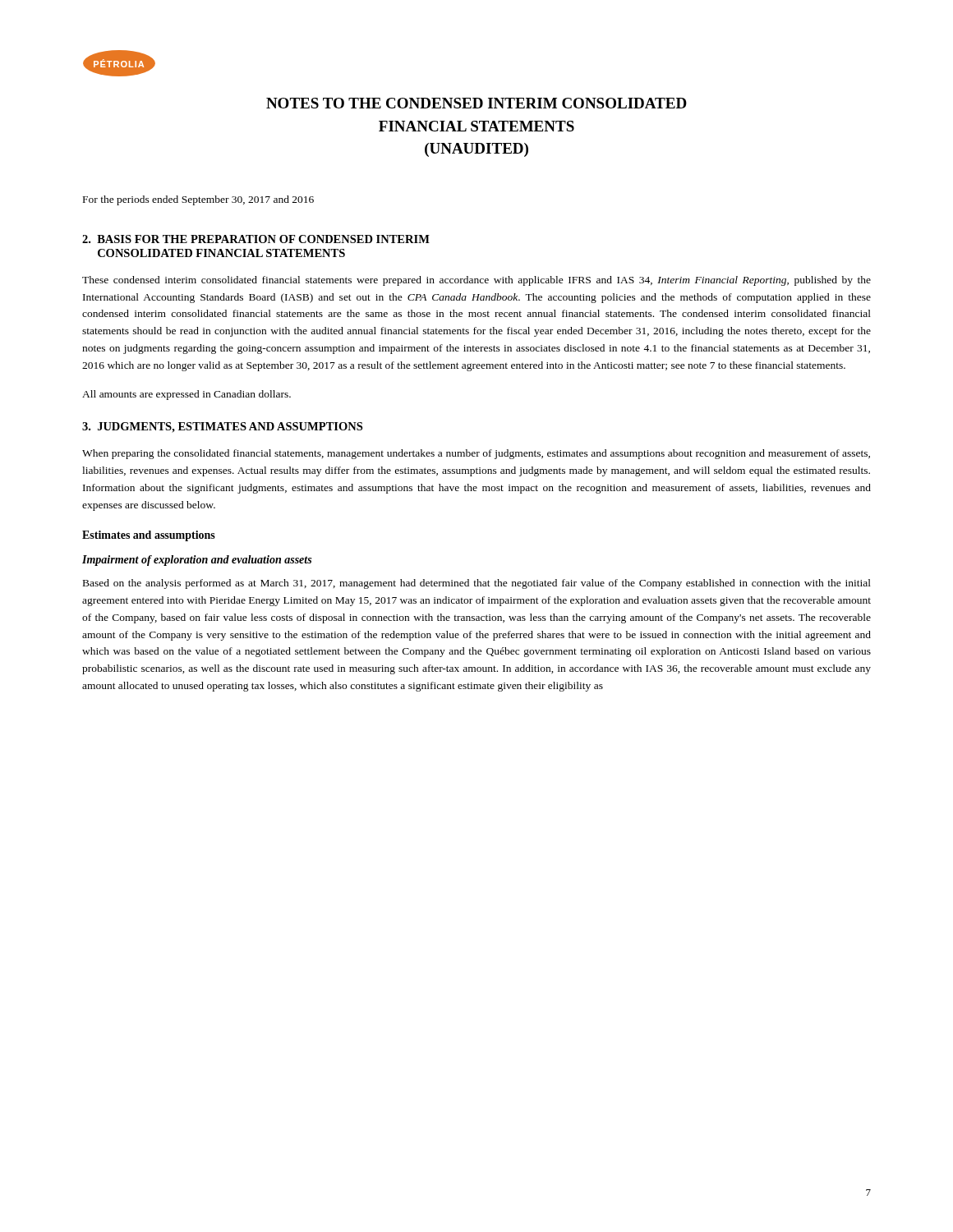Find "3. JUDGMENTS, ESTIMATES AND ASSUMPTIONS" on this page
The height and width of the screenshot is (1232, 953).
point(223,426)
